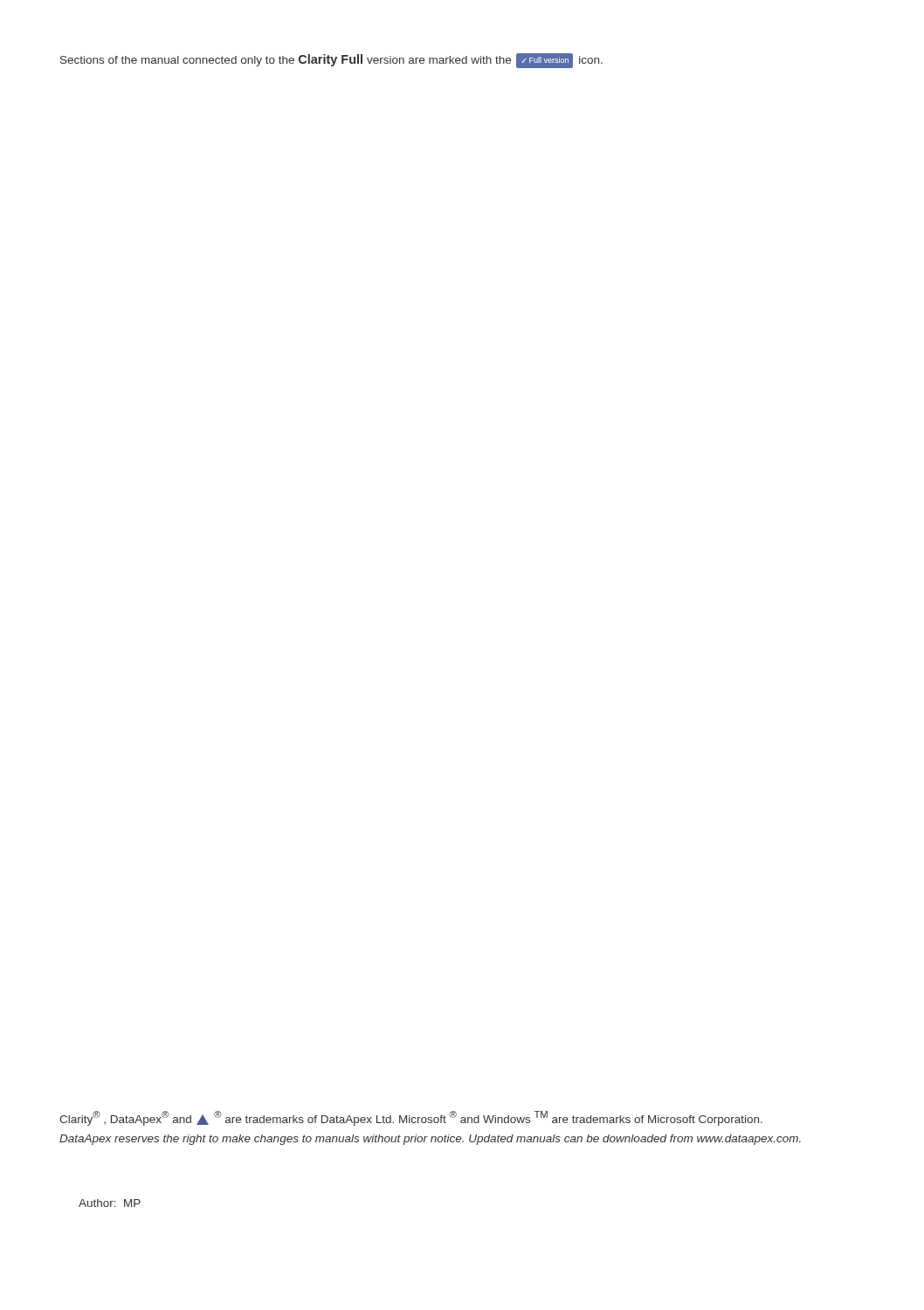The height and width of the screenshot is (1310, 924).
Task: Click on the text block with the text "DataApex reserves the"
Action: 431,1139
